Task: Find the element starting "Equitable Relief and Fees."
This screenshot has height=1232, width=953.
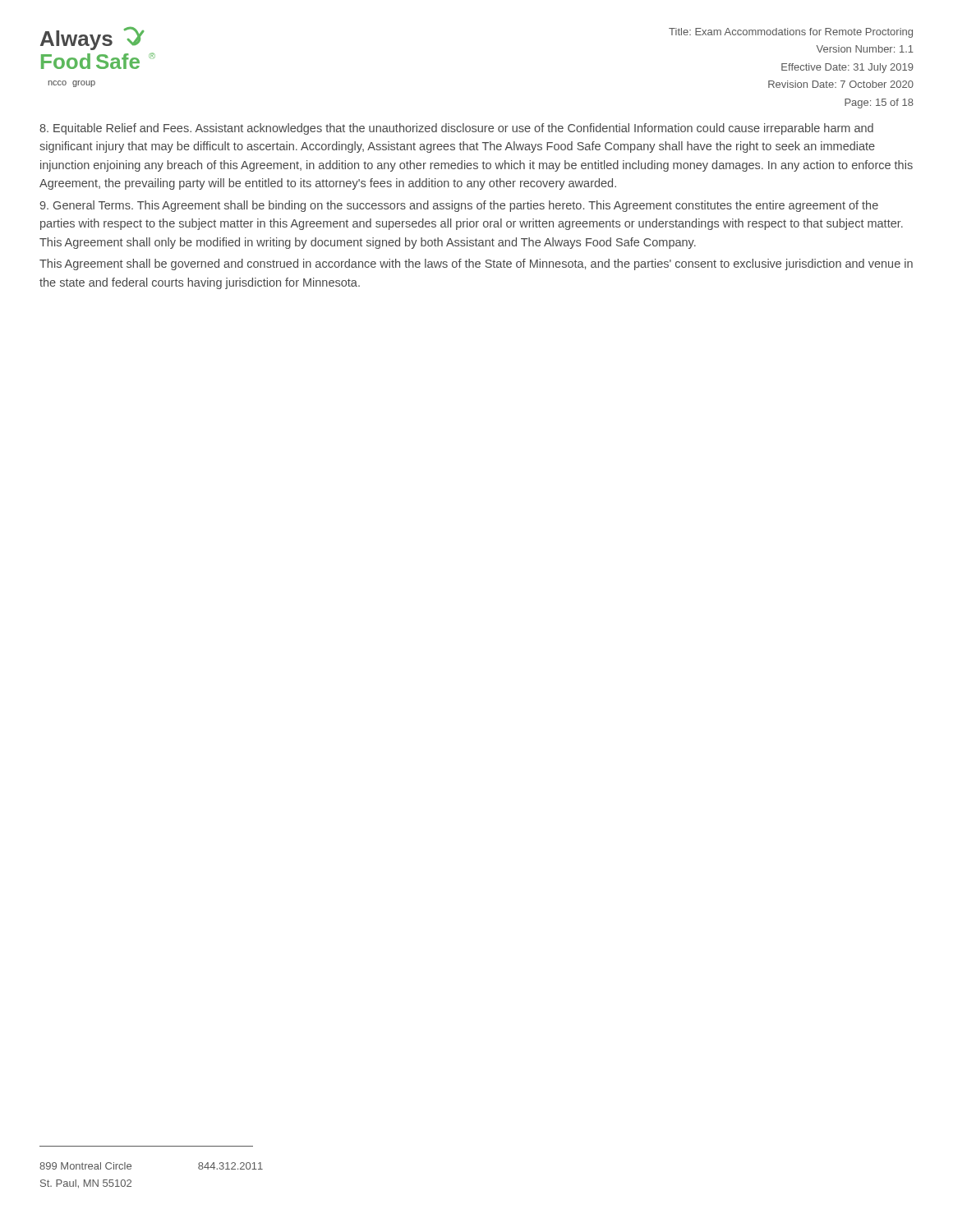Action: [x=476, y=205]
